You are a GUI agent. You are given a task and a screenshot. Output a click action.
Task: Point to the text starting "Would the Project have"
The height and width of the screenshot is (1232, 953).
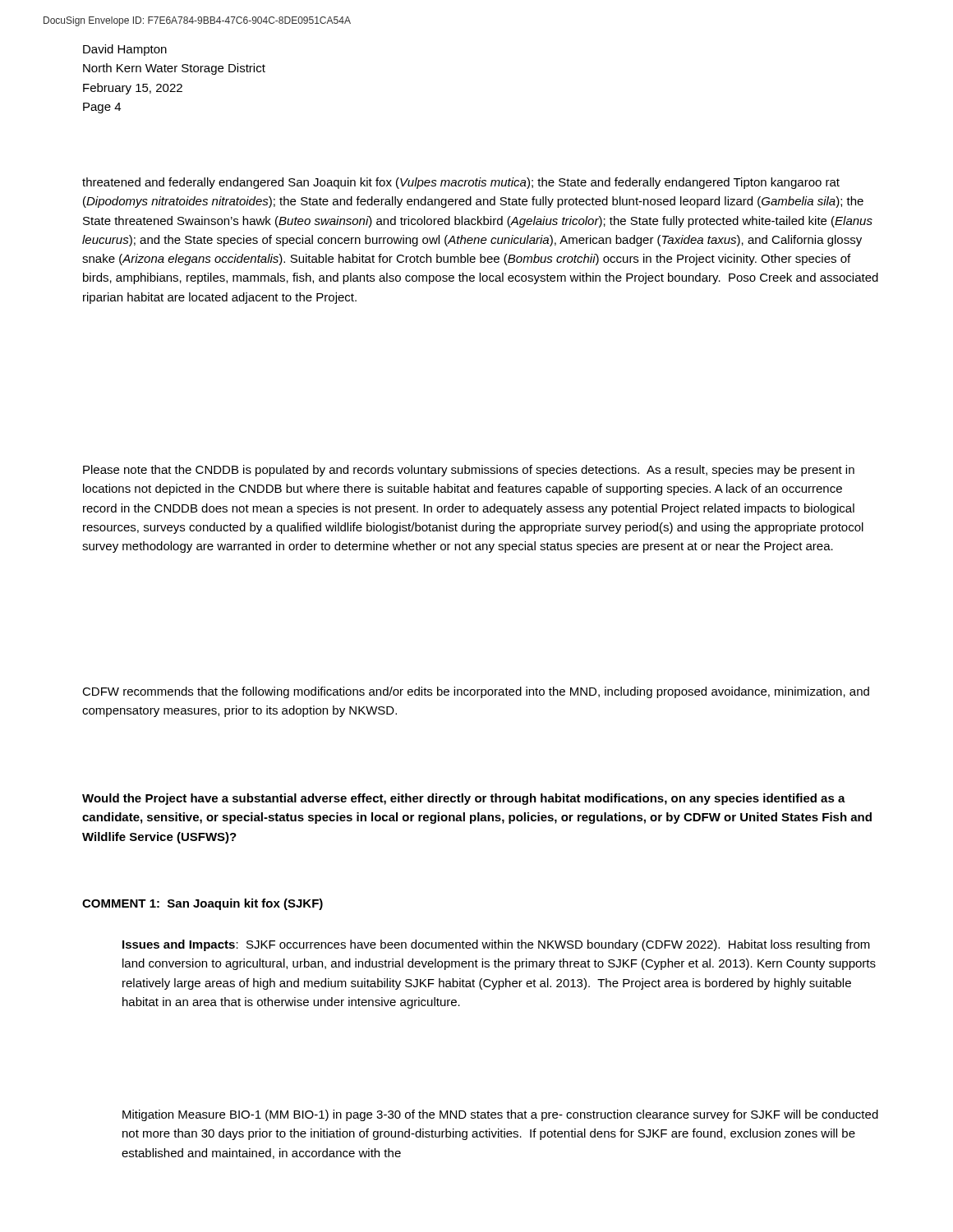pyautogui.click(x=477, y=817)
